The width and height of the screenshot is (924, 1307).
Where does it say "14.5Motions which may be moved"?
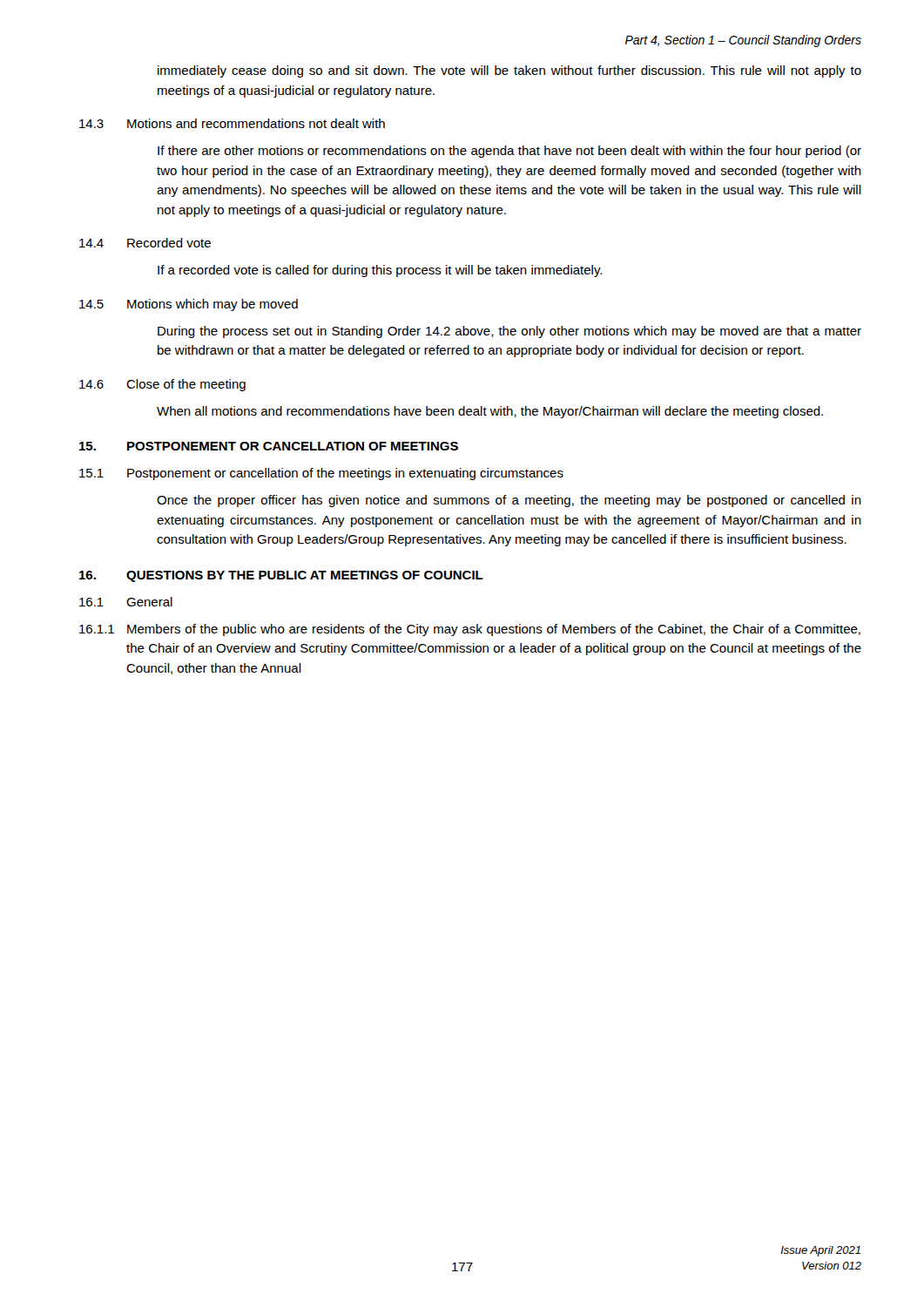click(188, 303)
